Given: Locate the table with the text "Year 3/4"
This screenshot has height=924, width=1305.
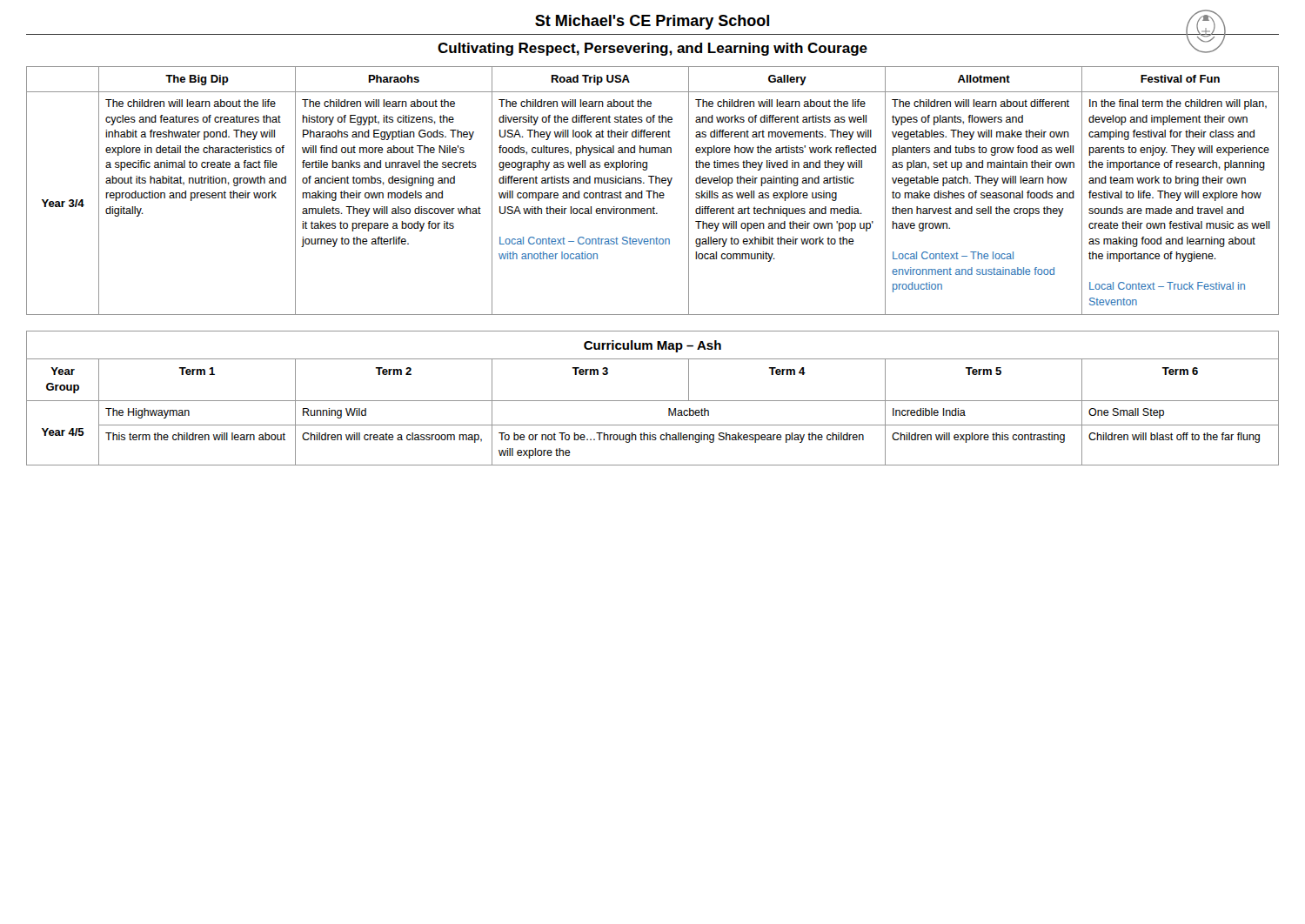Looking at the screenshot, I should 652,191.
